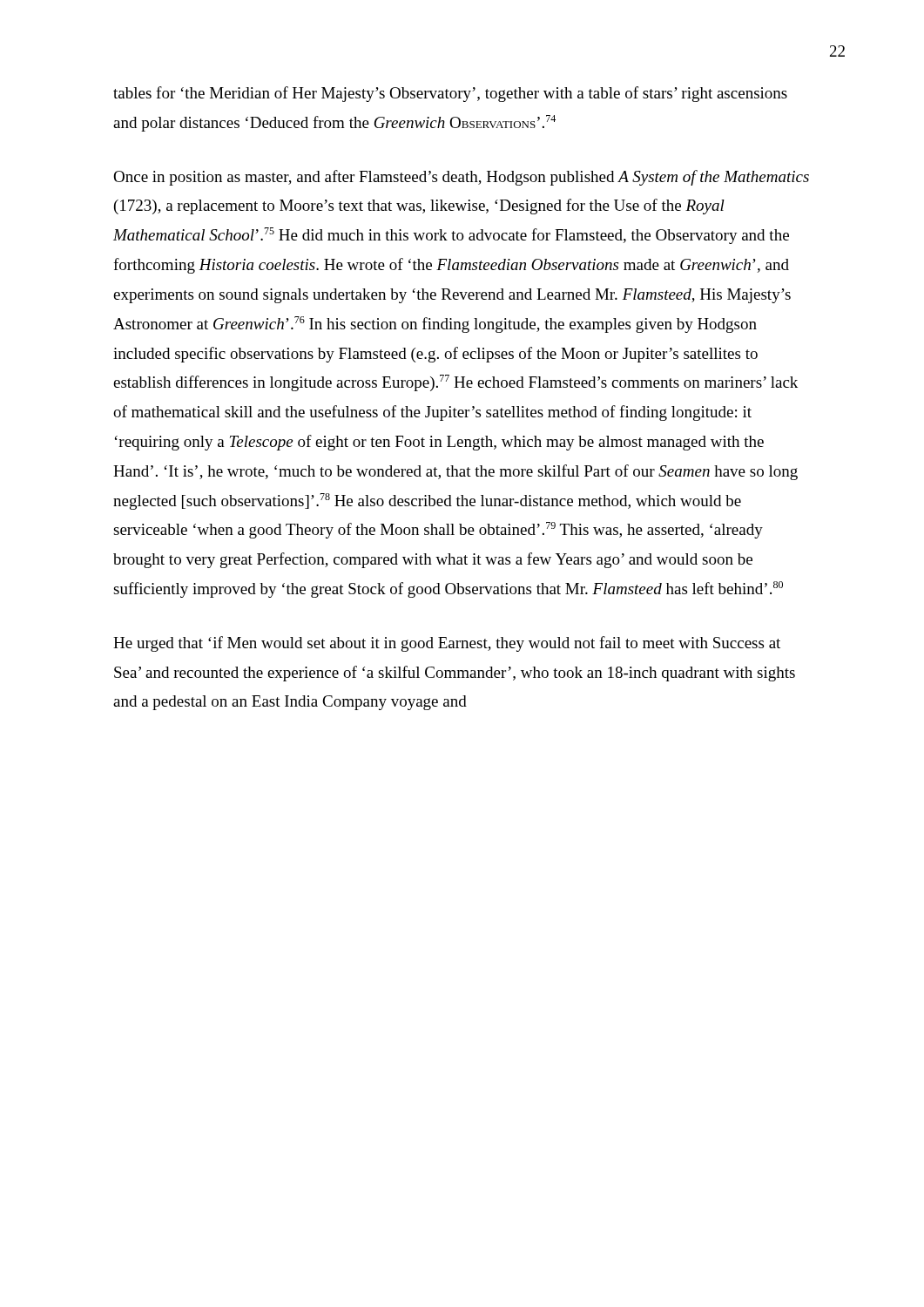
Task: Select the element starting "He urged that ‘if"
Action: pyautogui.click(x=462, y=672)
